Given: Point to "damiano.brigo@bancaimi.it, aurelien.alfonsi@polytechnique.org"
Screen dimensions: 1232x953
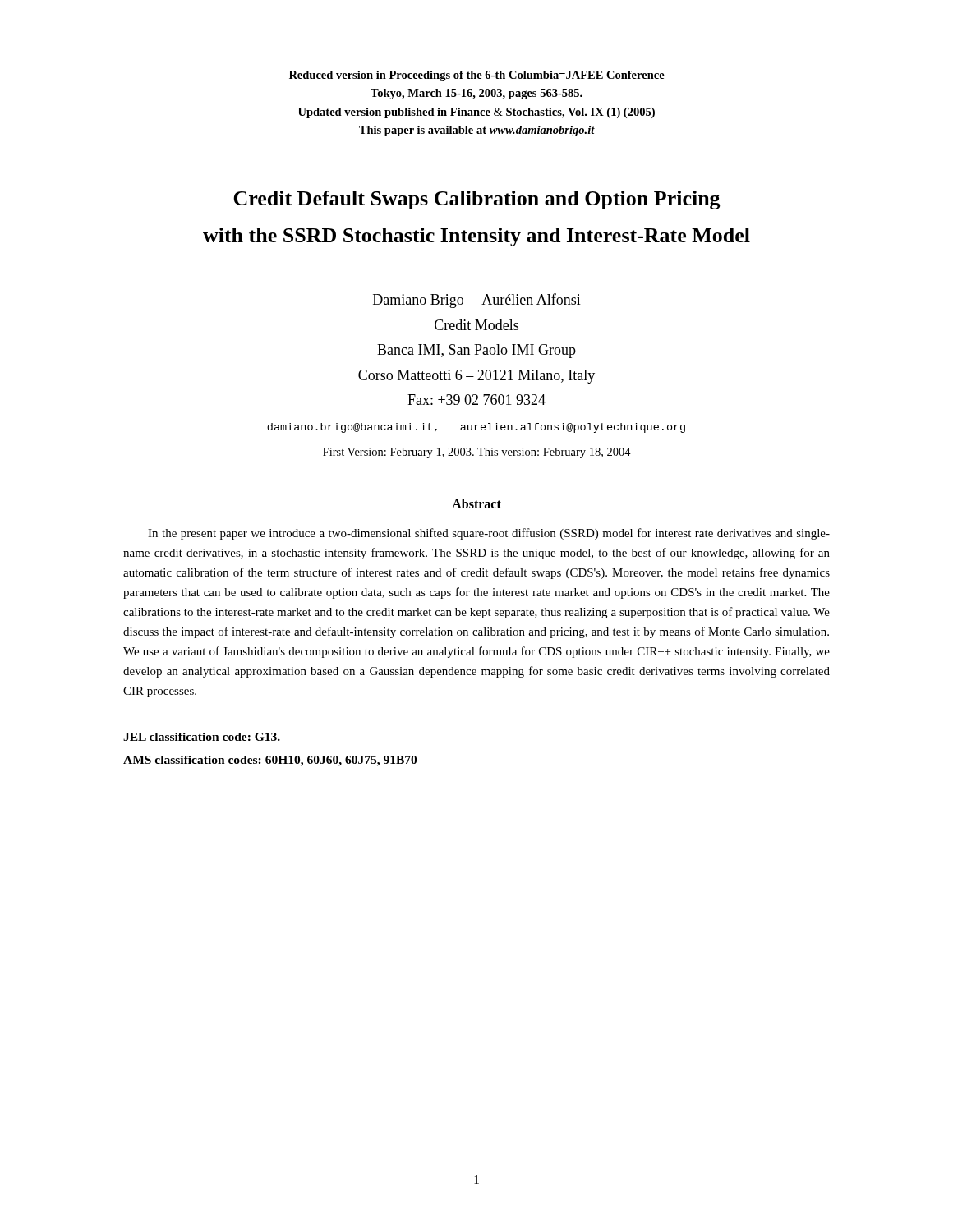Looking at the screenshot, I should tap(476, 428).
